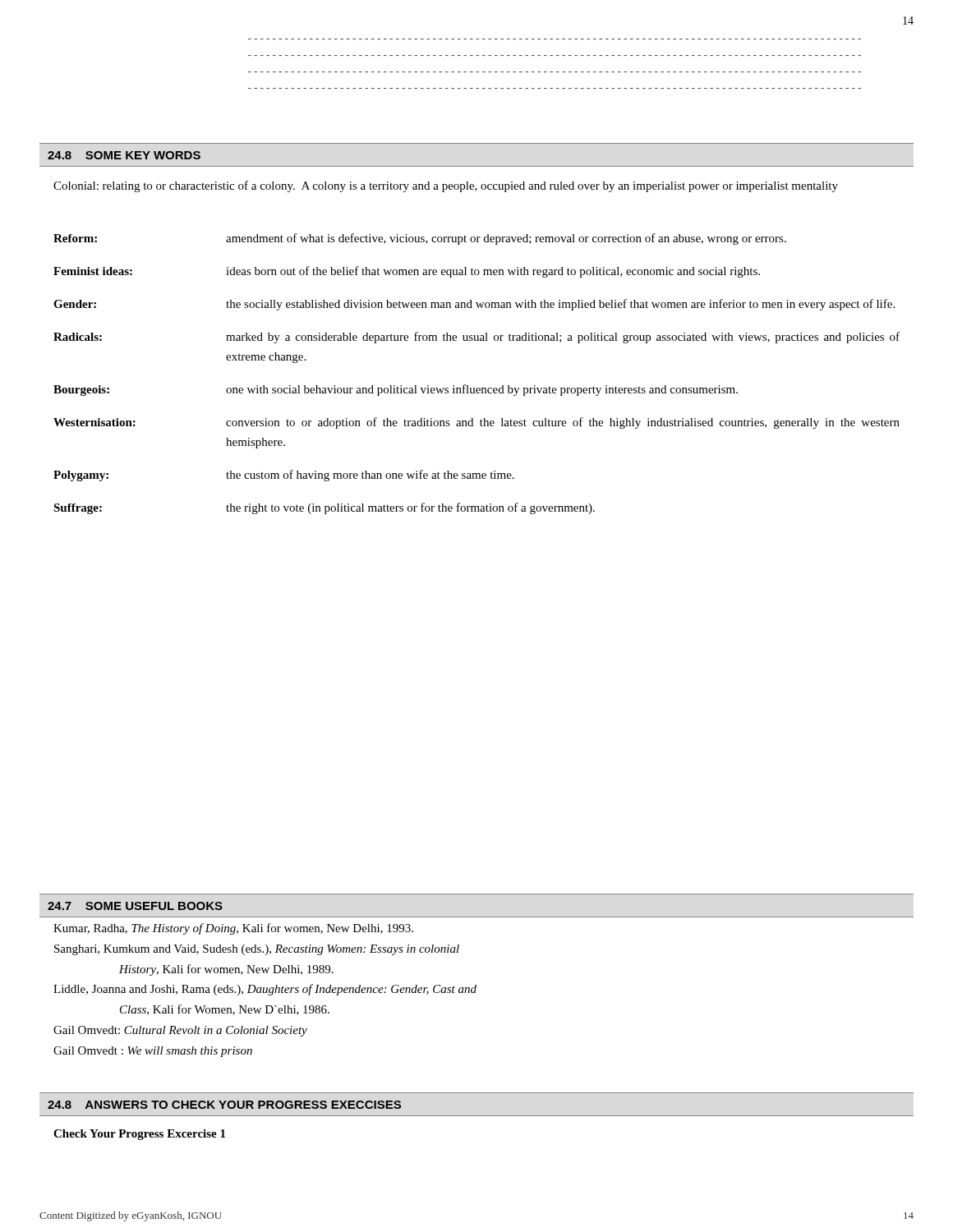Find the list item that says "Feminist ideas: ideas born out of"
Viewport: 953px width, 1232px height.
pyautogui.click(x=476, y=271)
